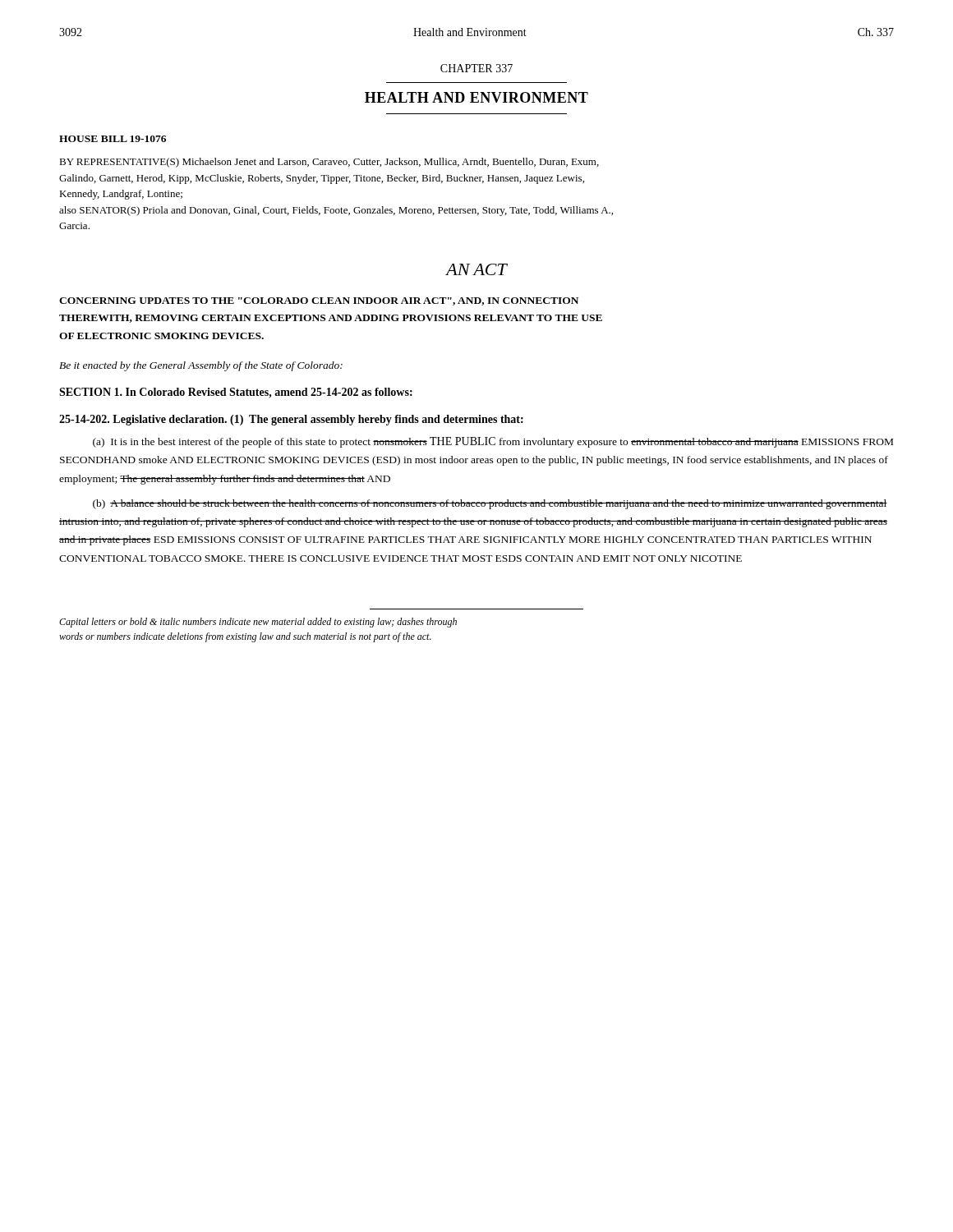This screenshot has width=953, height=1232.
Task: Where does it say "CHAPTER 337"?
Action: click(476, 69)
